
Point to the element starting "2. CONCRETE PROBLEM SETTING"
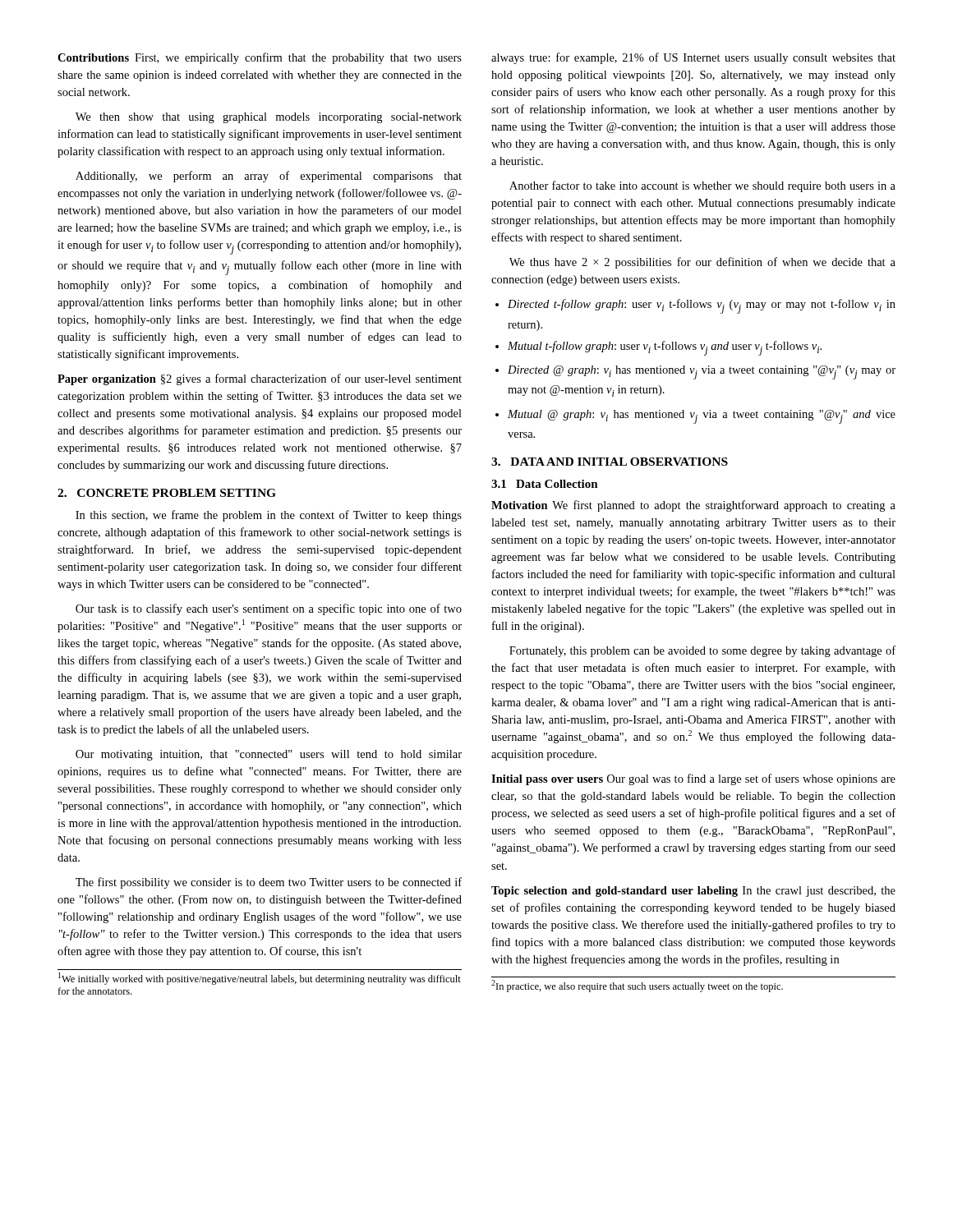167,492
